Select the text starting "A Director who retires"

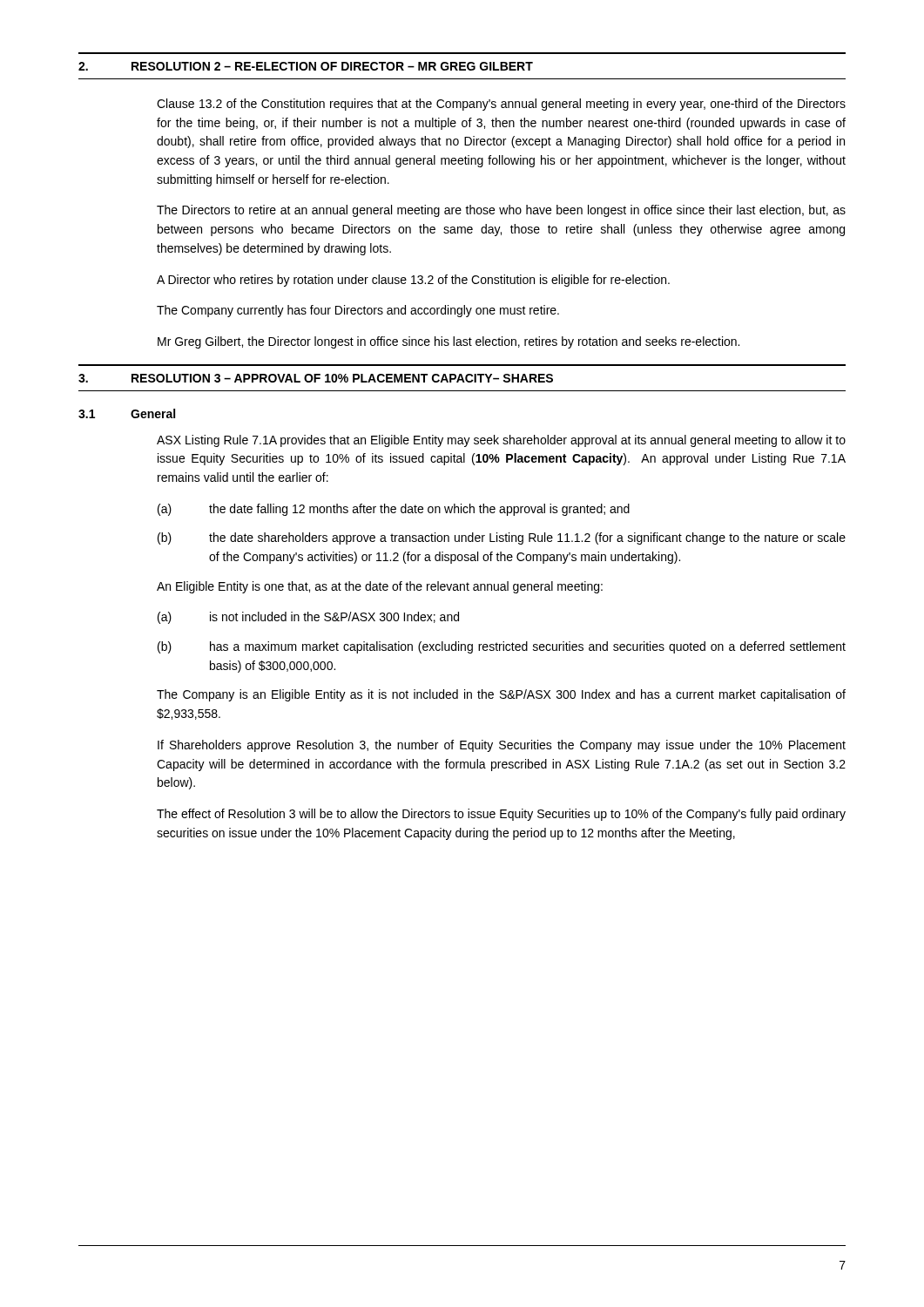(x=414, y=279)
